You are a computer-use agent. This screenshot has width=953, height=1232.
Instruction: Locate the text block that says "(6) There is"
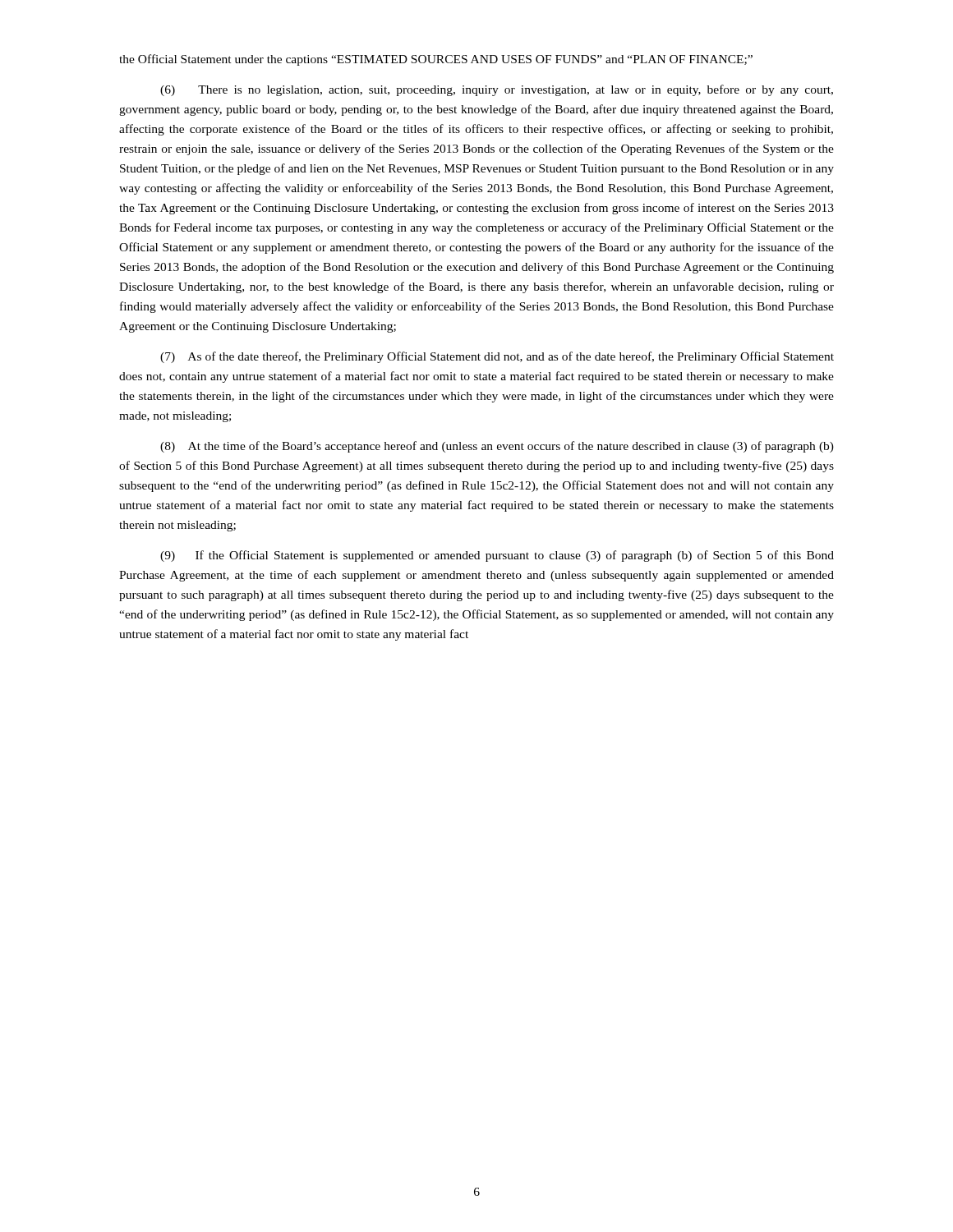pyautogui.click(x=476, y=207)
